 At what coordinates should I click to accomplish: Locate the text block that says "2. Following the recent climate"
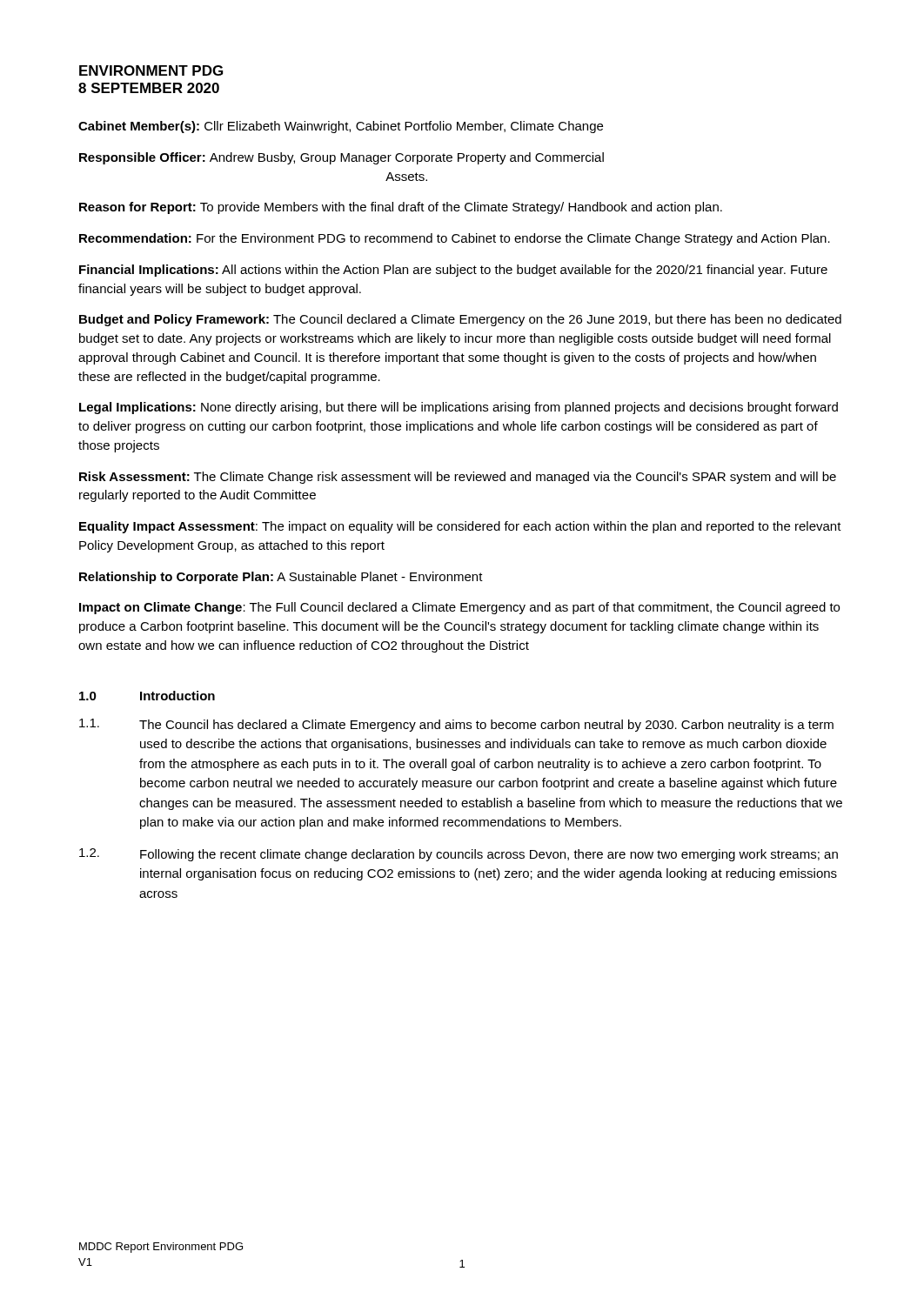[462, 874]
